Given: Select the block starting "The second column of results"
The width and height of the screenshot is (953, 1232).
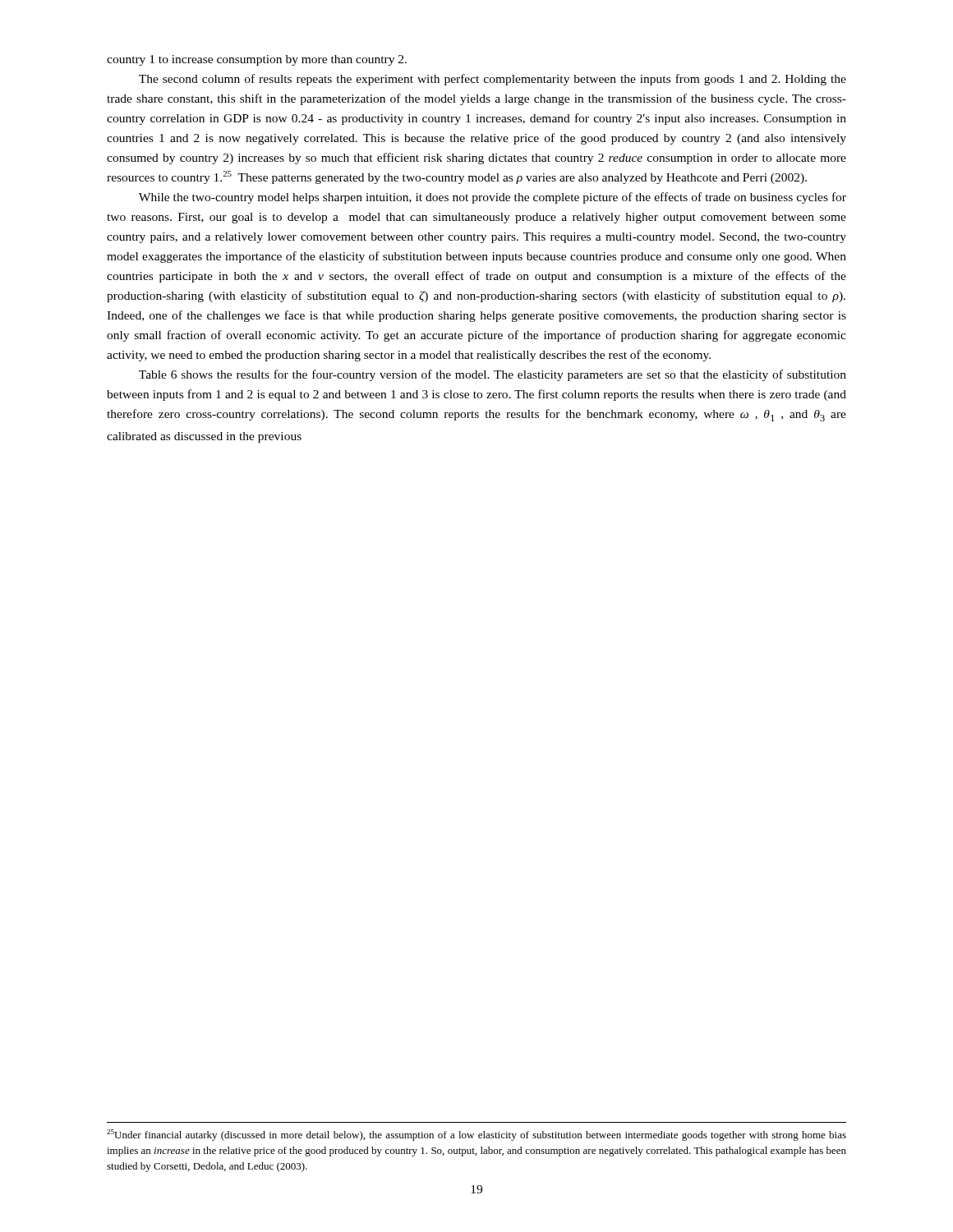Looking at the screenshot, I should (x=476, y=128).
